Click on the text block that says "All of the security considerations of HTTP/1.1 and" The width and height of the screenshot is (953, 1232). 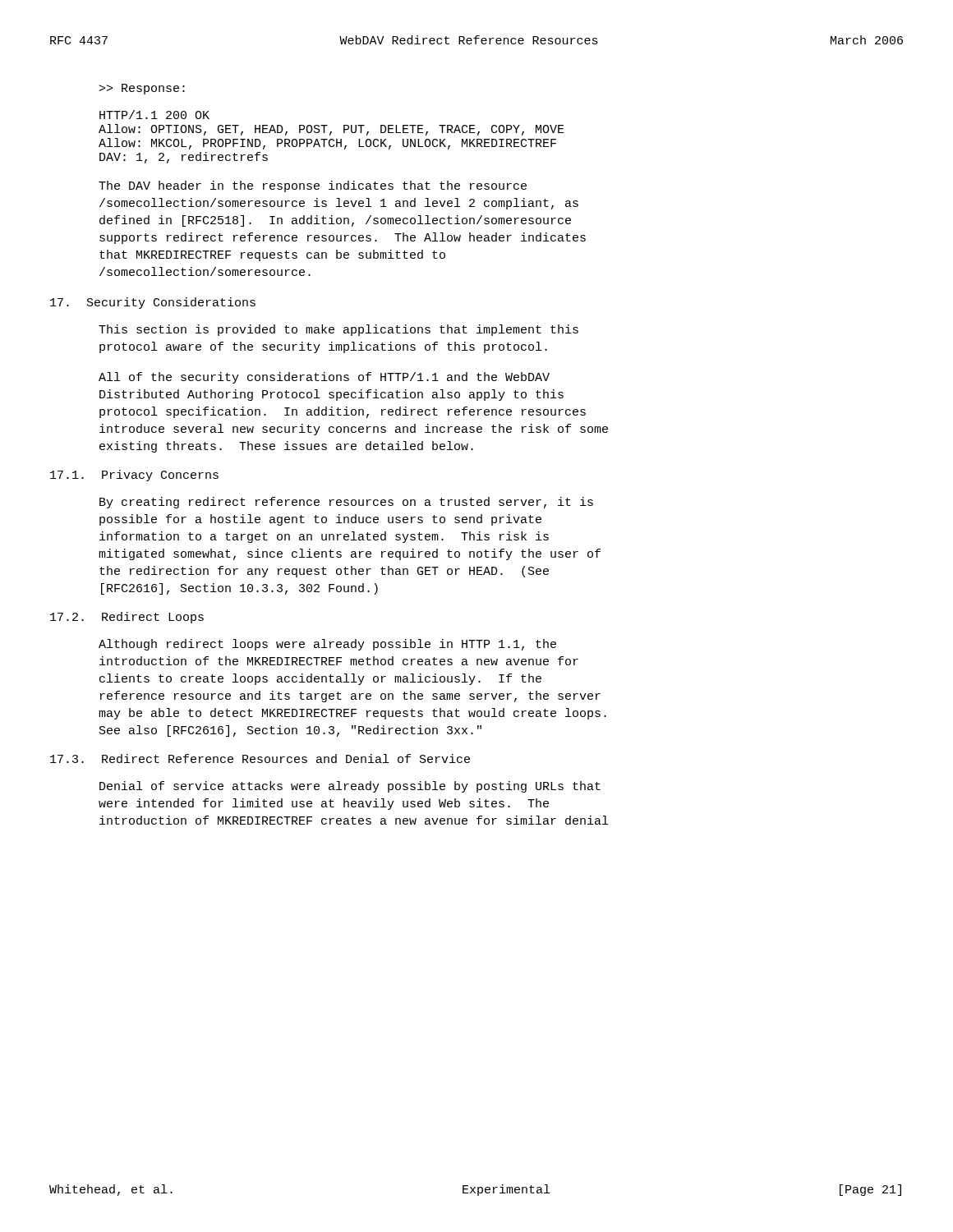pos(501,413)
